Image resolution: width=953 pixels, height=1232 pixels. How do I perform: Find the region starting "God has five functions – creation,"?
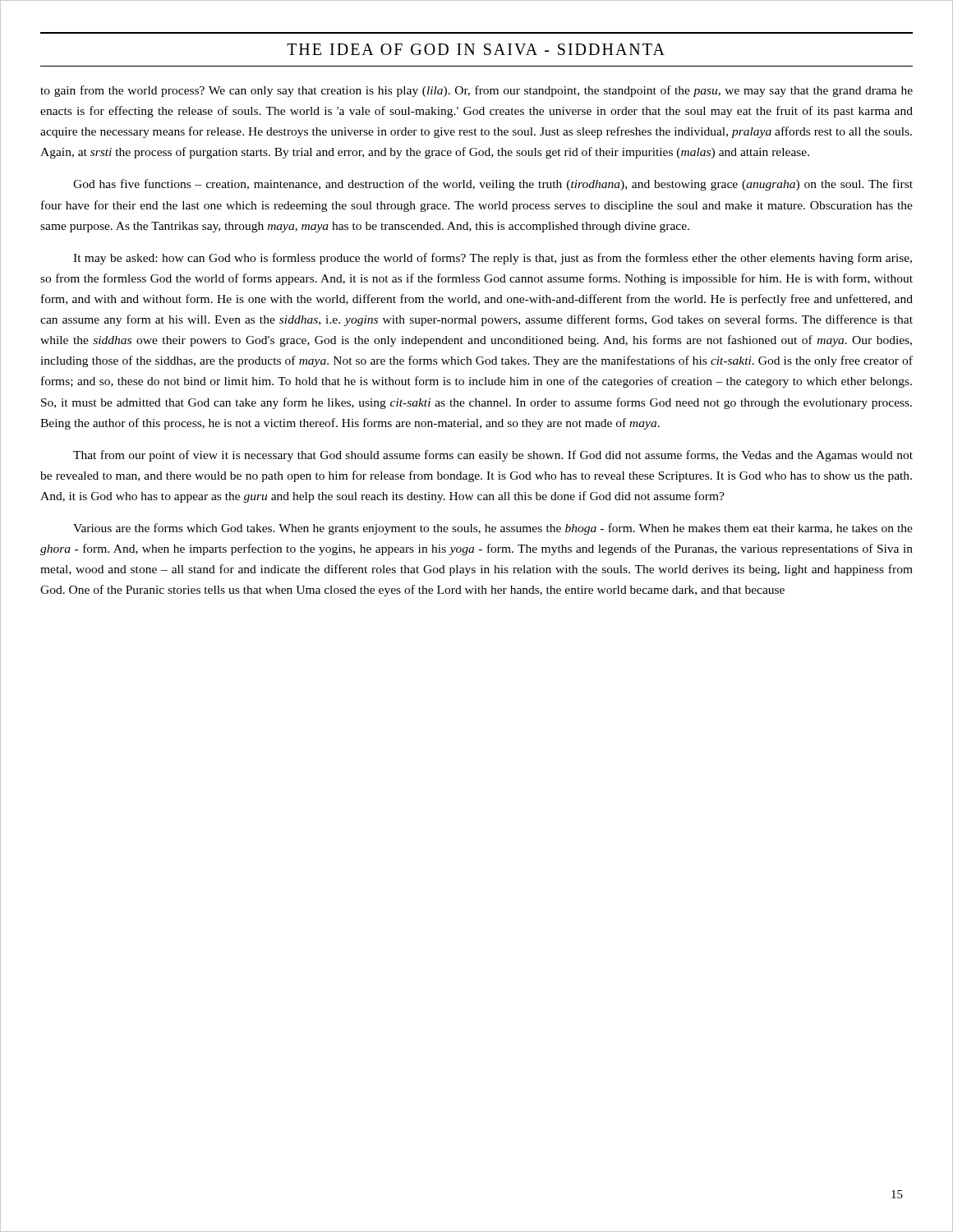(x=476, y=205)
